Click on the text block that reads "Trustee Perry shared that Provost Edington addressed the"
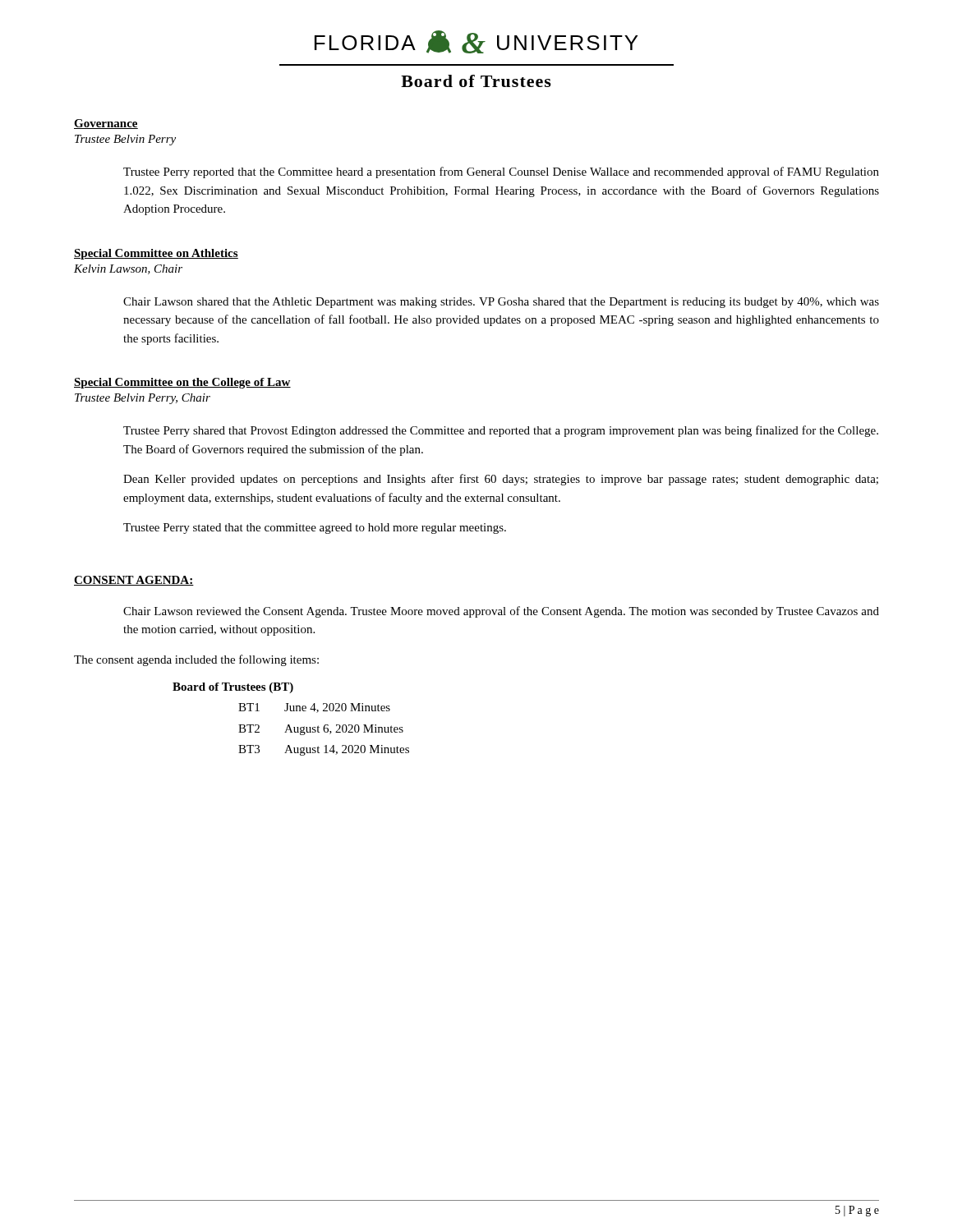This screenshot has width=953, height=1232. pos(501,440)
